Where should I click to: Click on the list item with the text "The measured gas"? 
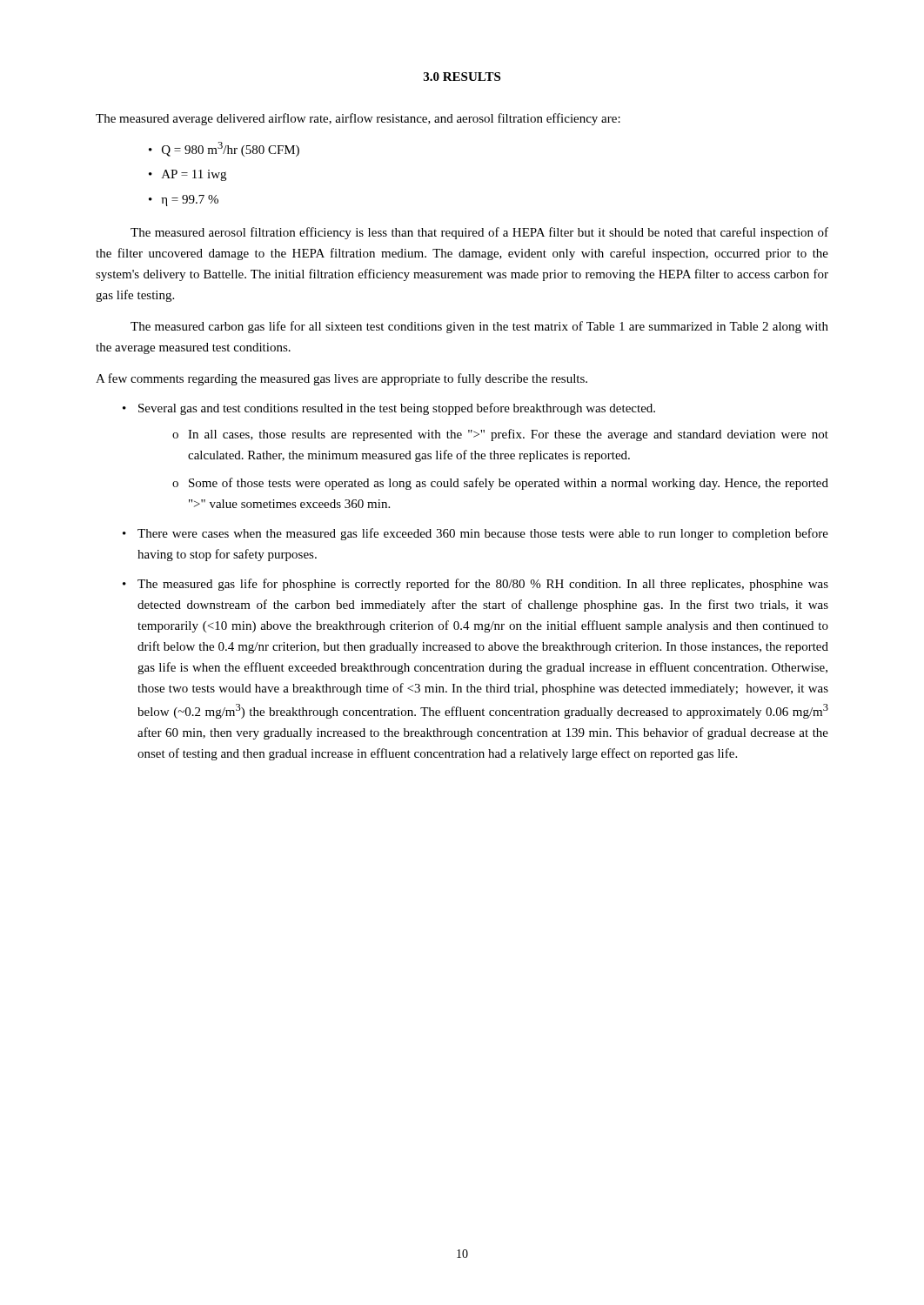tap(483, 669)
